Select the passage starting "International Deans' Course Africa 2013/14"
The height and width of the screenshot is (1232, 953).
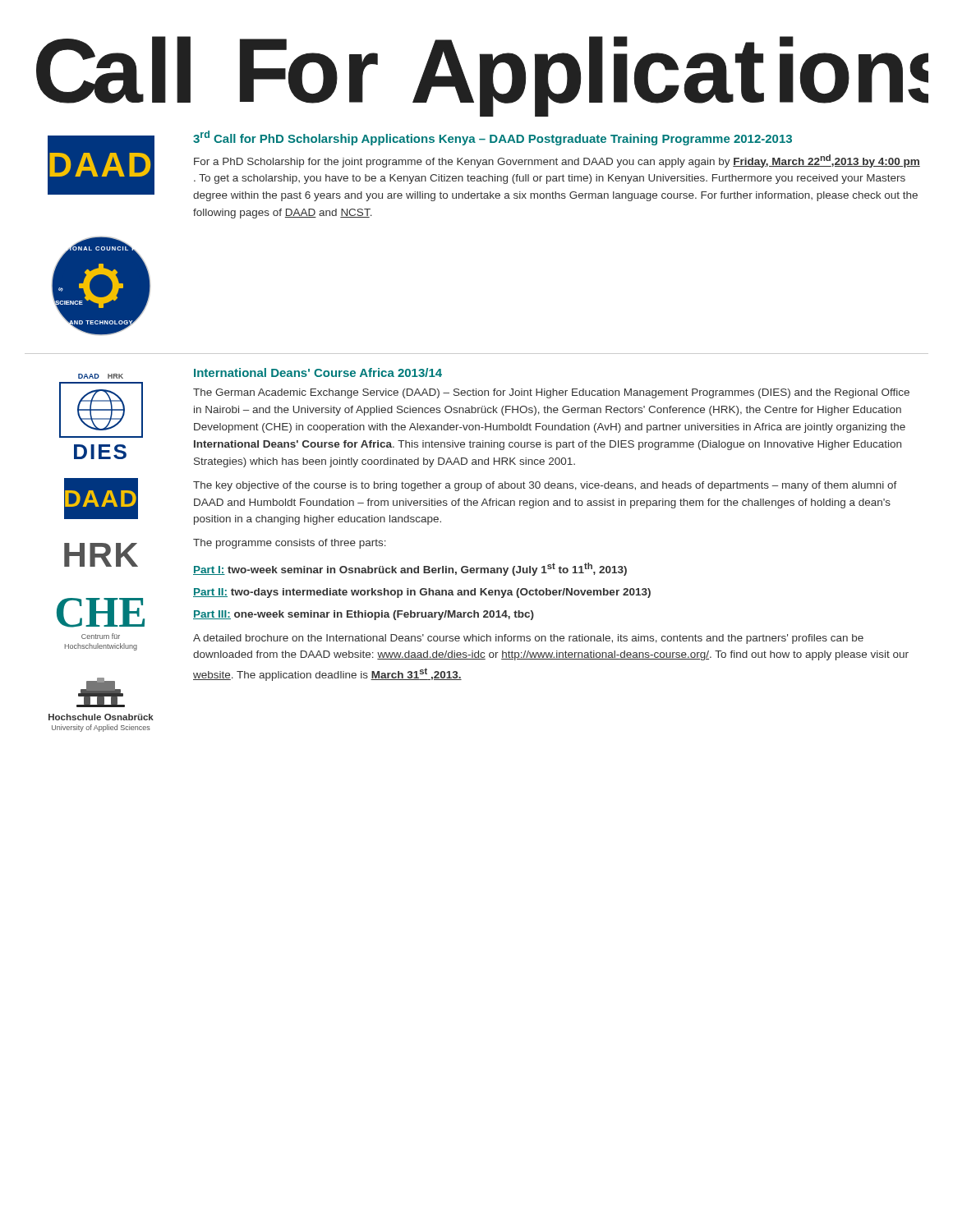pyautogui.click(x=318, y=372)
